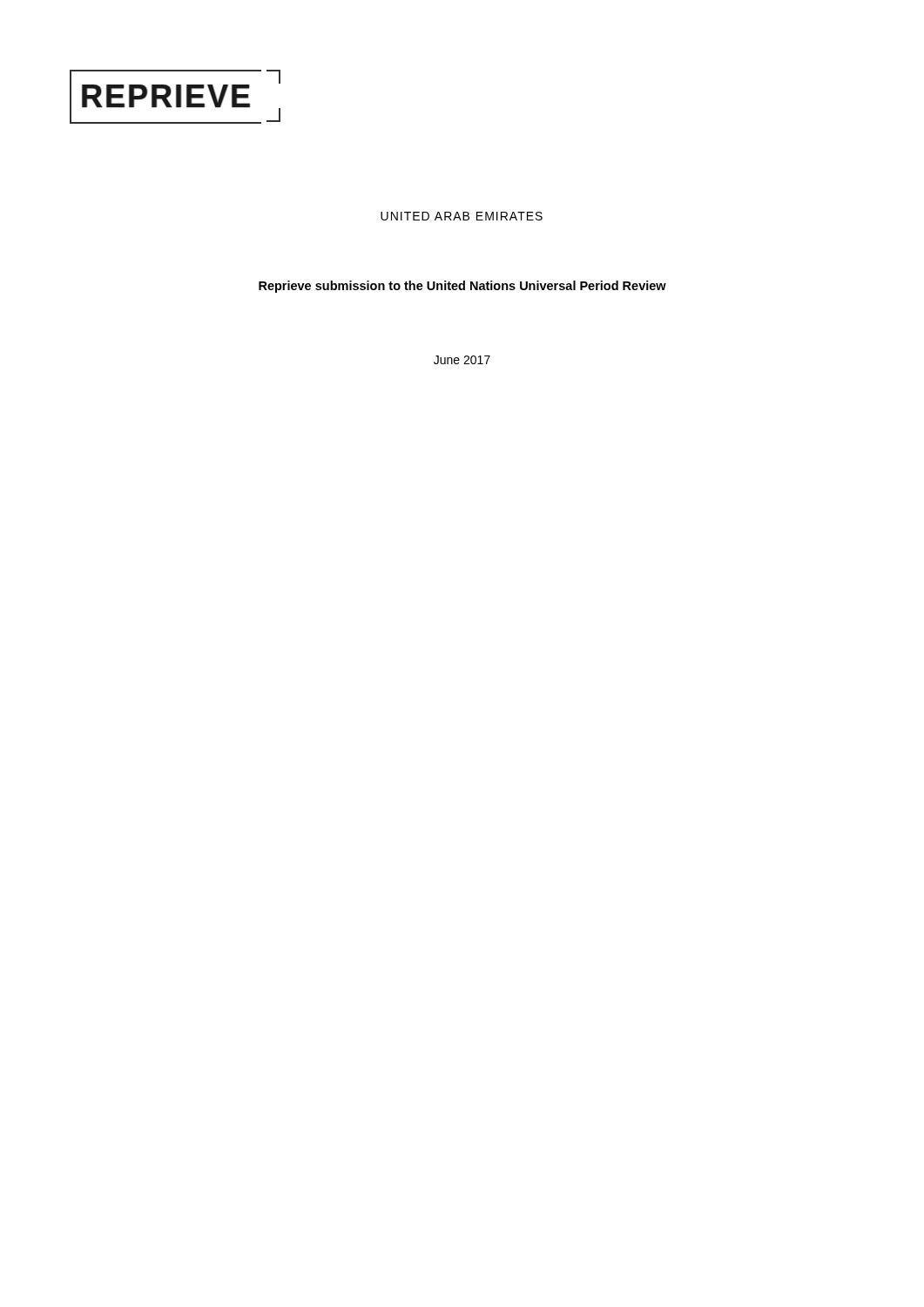This screenshot has width=924, height=1307.
Task: Click on the logo
Action: 175,97
